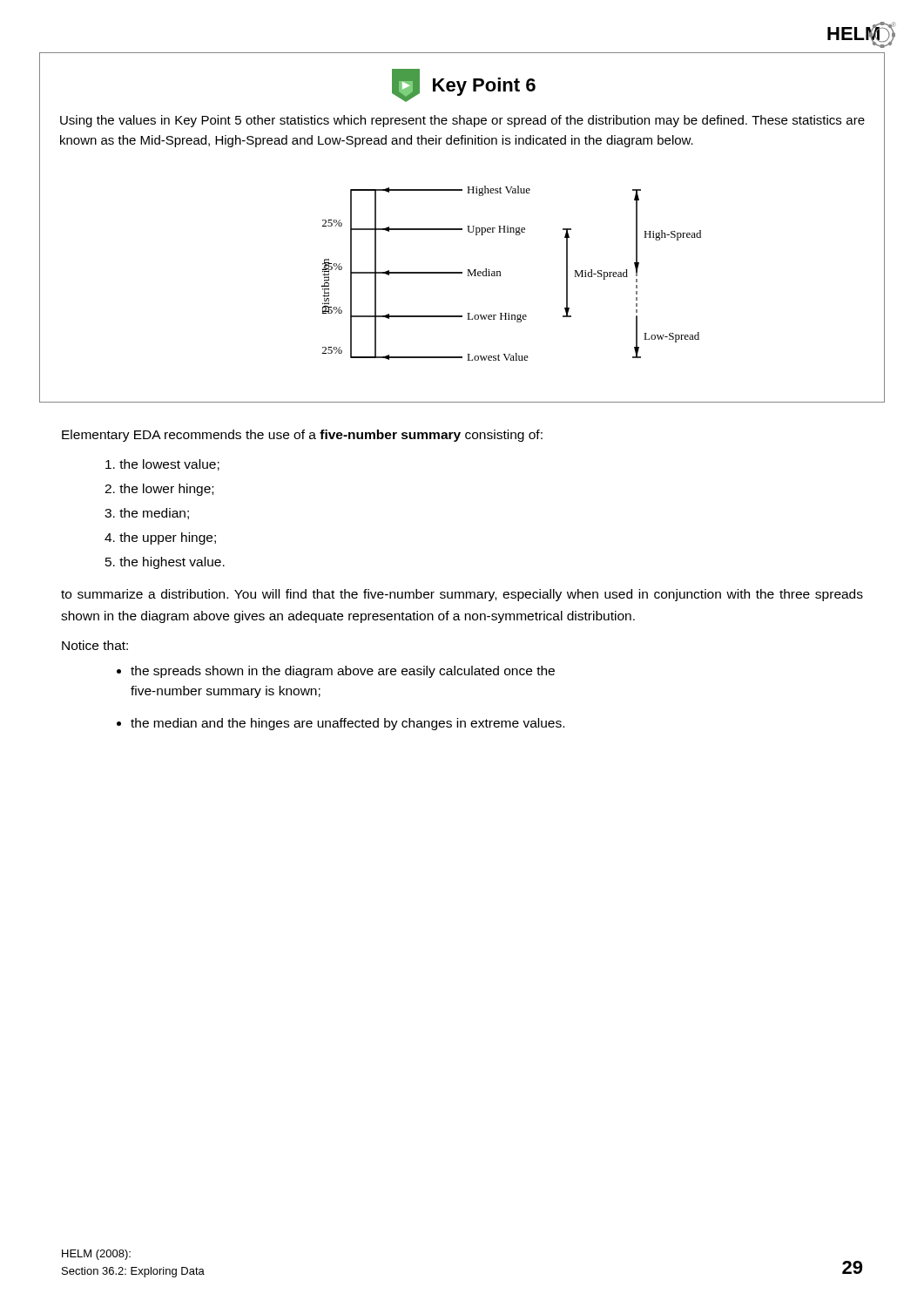Select the text block with the text "Elementary EDA recommends the use of a five-number"
Viewport: 924px width, 1307px height.
pos(302,434)
